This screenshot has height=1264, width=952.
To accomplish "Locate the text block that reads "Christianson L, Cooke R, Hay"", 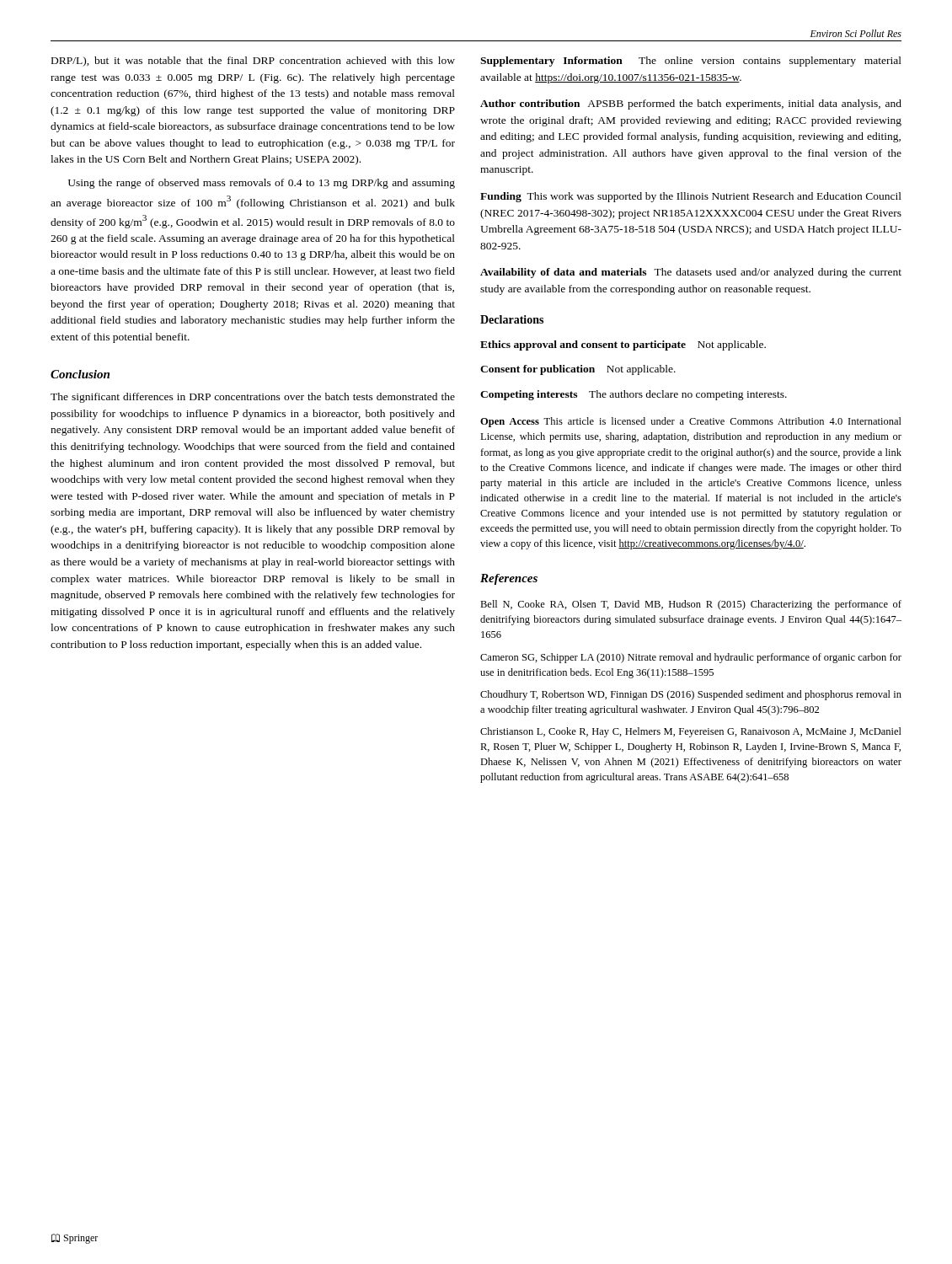I will [x=691, y=754].
